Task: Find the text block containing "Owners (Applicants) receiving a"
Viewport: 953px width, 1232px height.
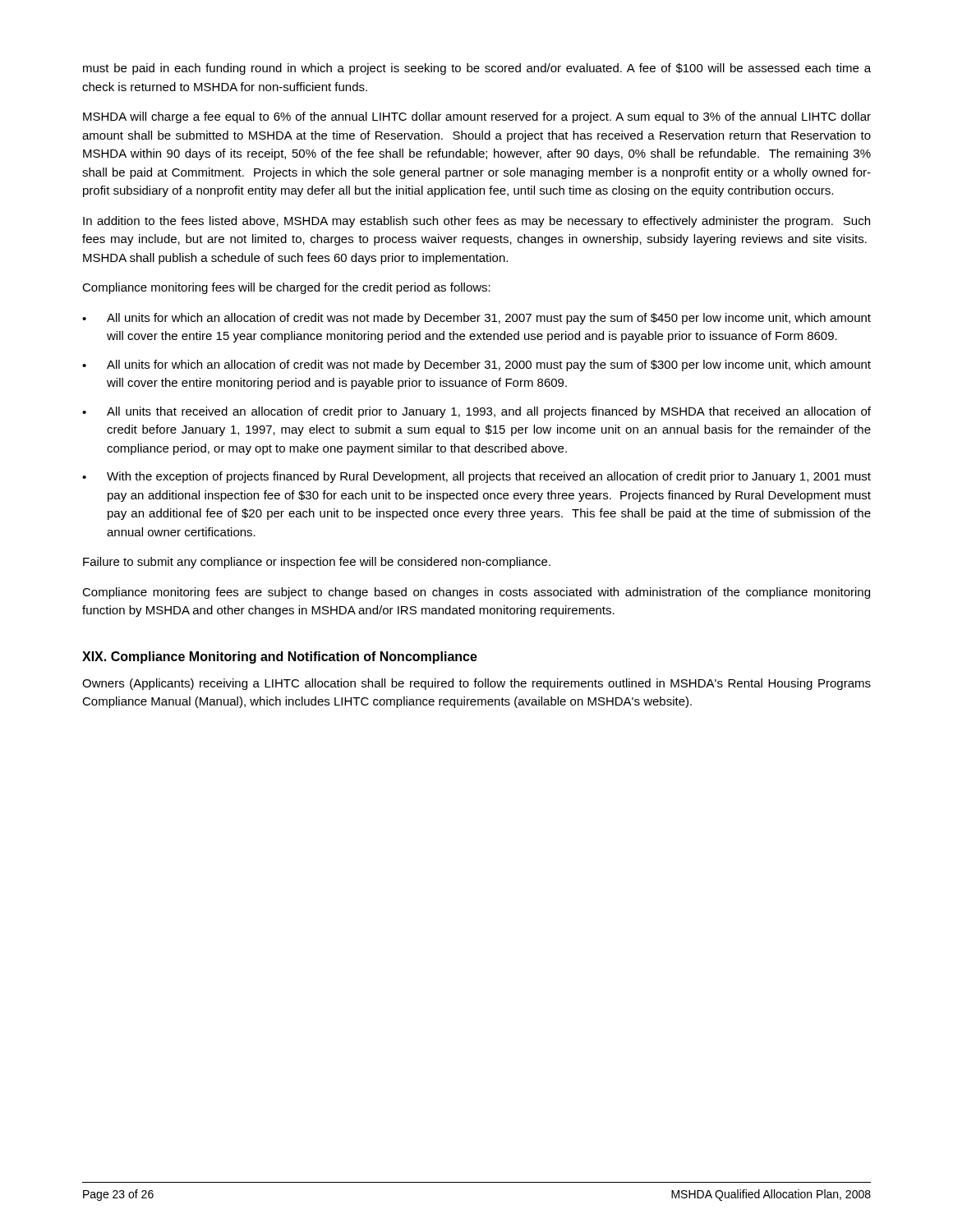Action: pos(476,692)
